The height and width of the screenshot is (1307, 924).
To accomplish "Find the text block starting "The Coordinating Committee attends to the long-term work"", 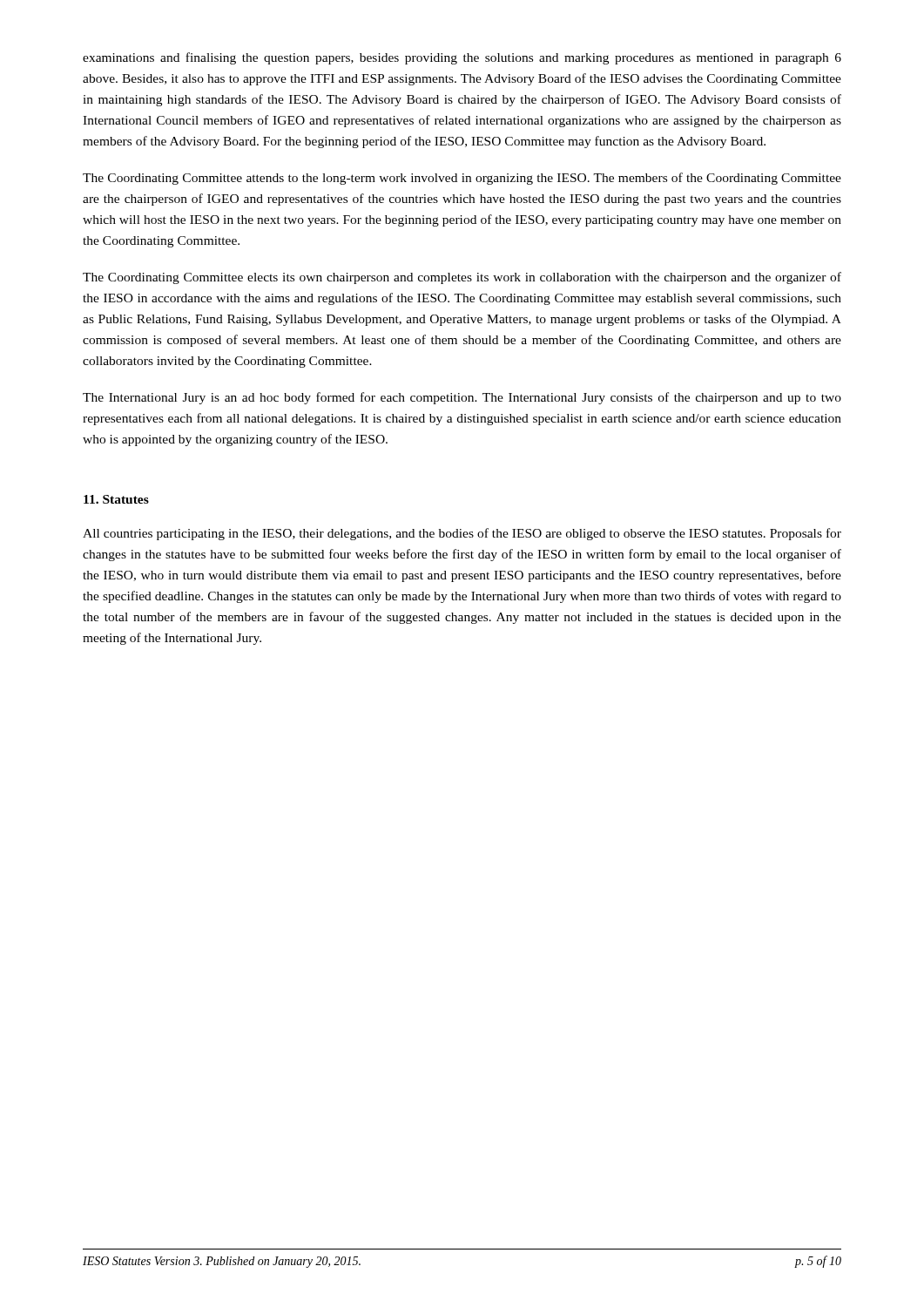I will click(462, 209).
